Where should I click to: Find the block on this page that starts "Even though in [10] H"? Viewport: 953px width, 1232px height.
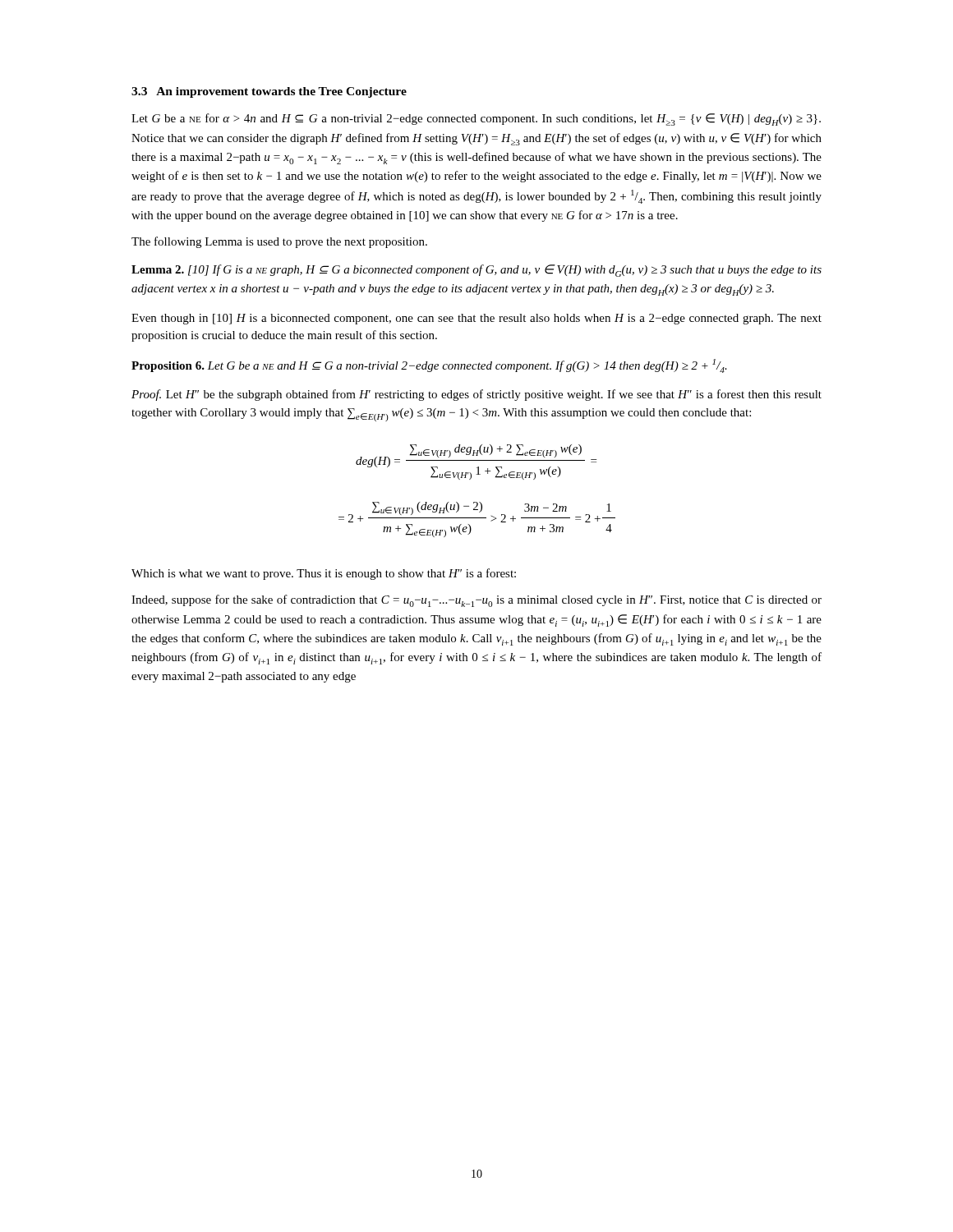point(476,327)
